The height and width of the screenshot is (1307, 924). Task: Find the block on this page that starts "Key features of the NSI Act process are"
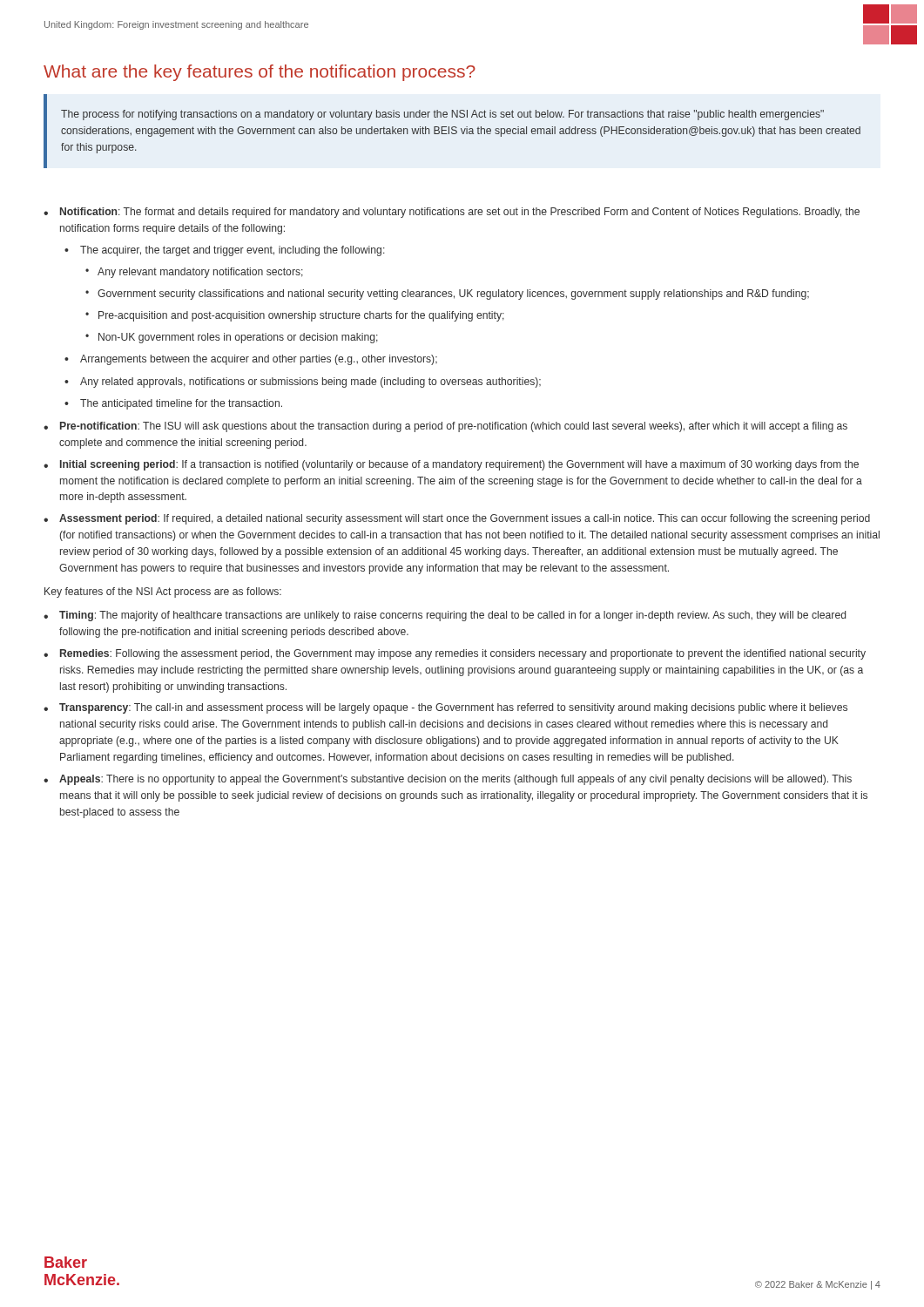click(163, 592)
